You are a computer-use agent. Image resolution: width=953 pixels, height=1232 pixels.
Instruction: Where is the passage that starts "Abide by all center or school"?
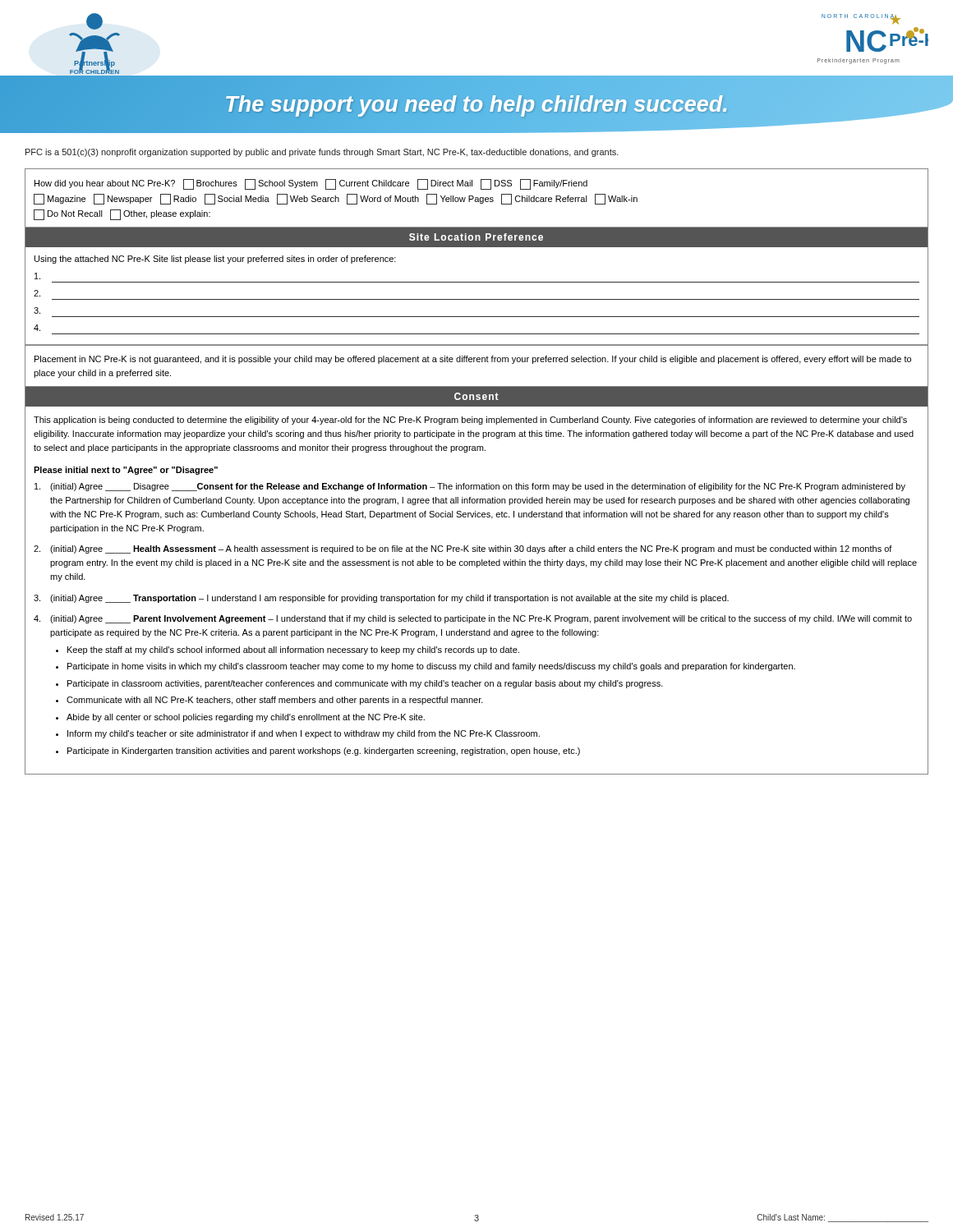(246, 717)
